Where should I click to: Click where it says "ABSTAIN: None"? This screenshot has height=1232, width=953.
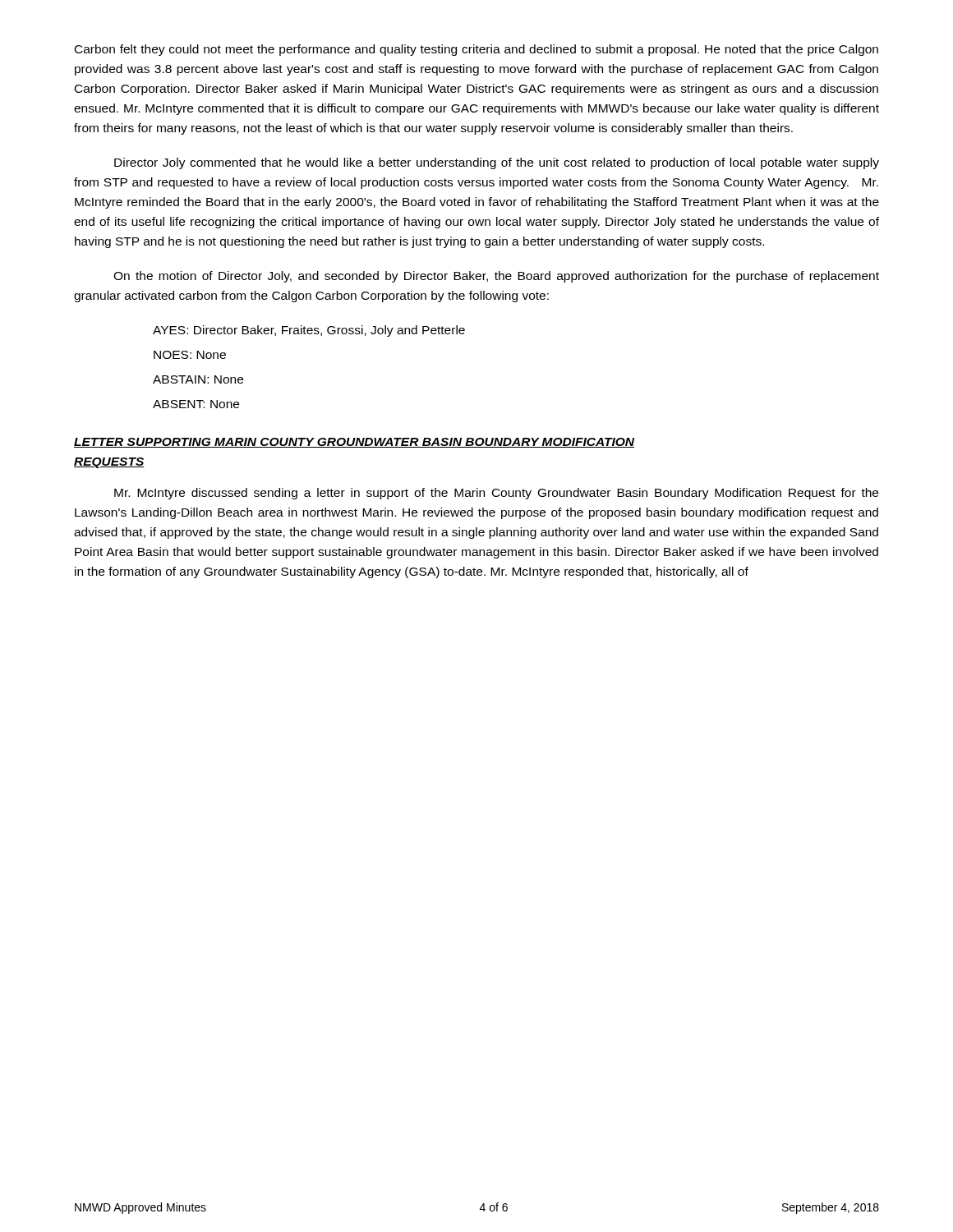[198, 379]
